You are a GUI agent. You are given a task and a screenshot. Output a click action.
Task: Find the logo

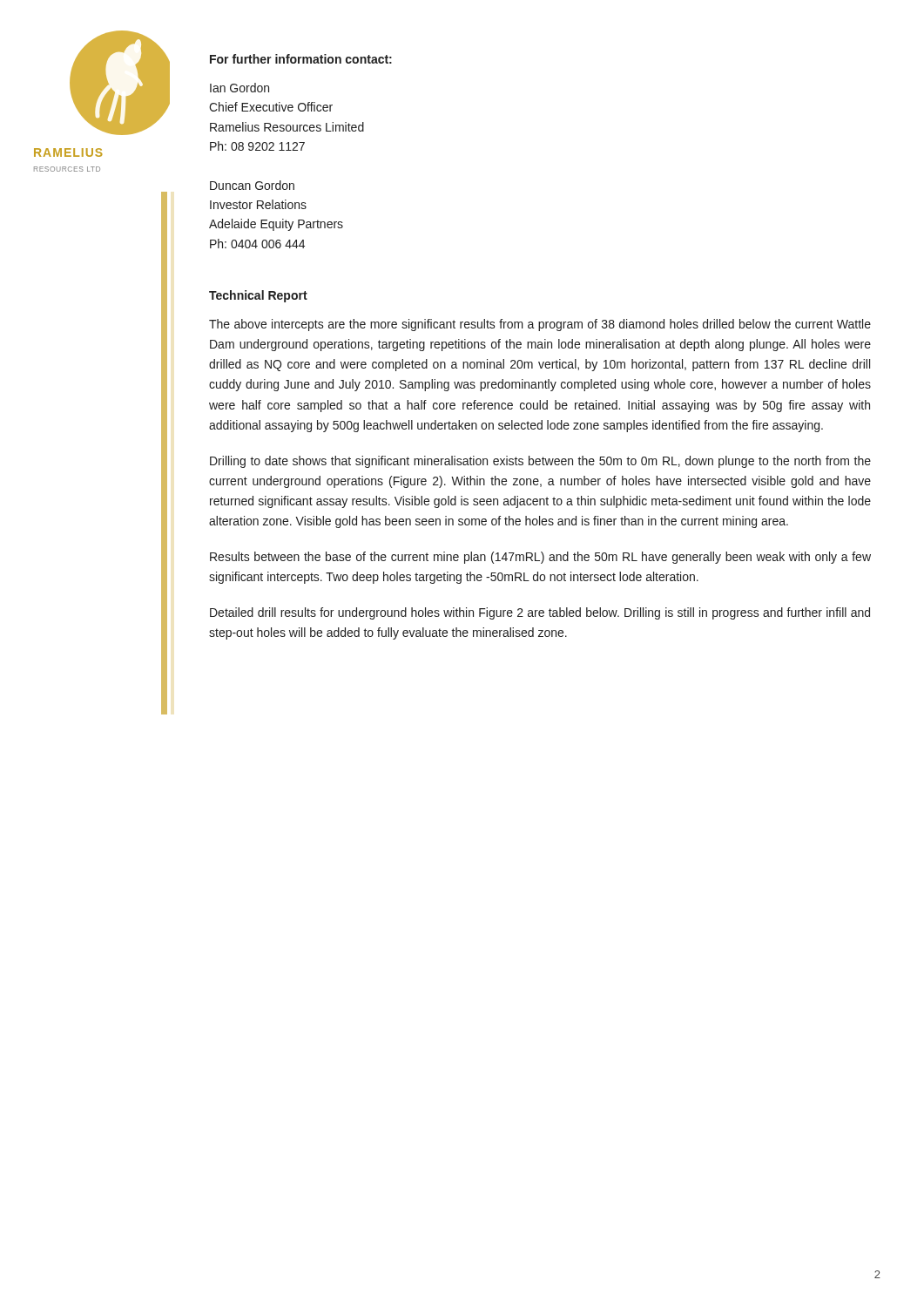point(96,104)
